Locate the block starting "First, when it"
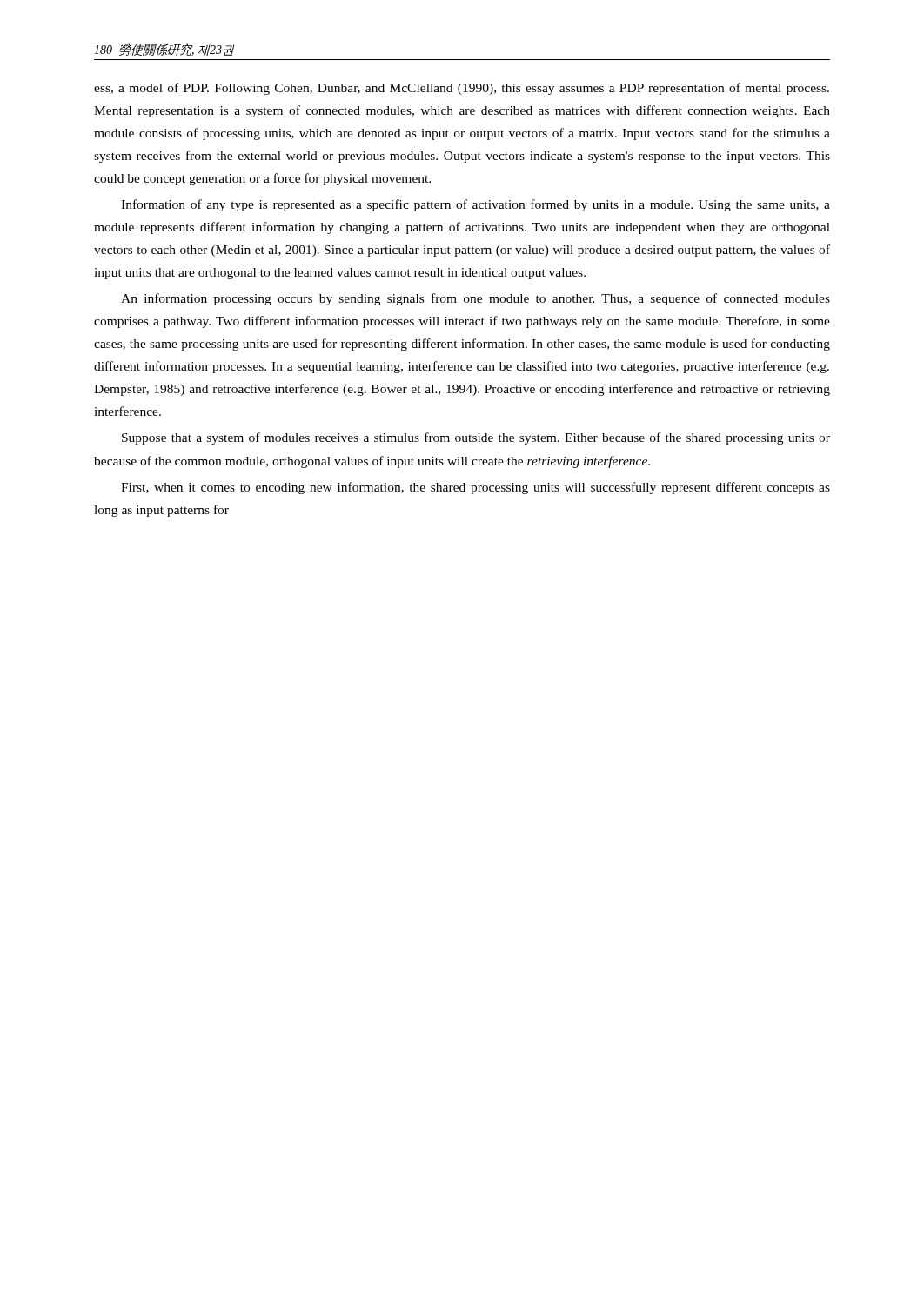924x1305 pixels. tap(462, 498)
